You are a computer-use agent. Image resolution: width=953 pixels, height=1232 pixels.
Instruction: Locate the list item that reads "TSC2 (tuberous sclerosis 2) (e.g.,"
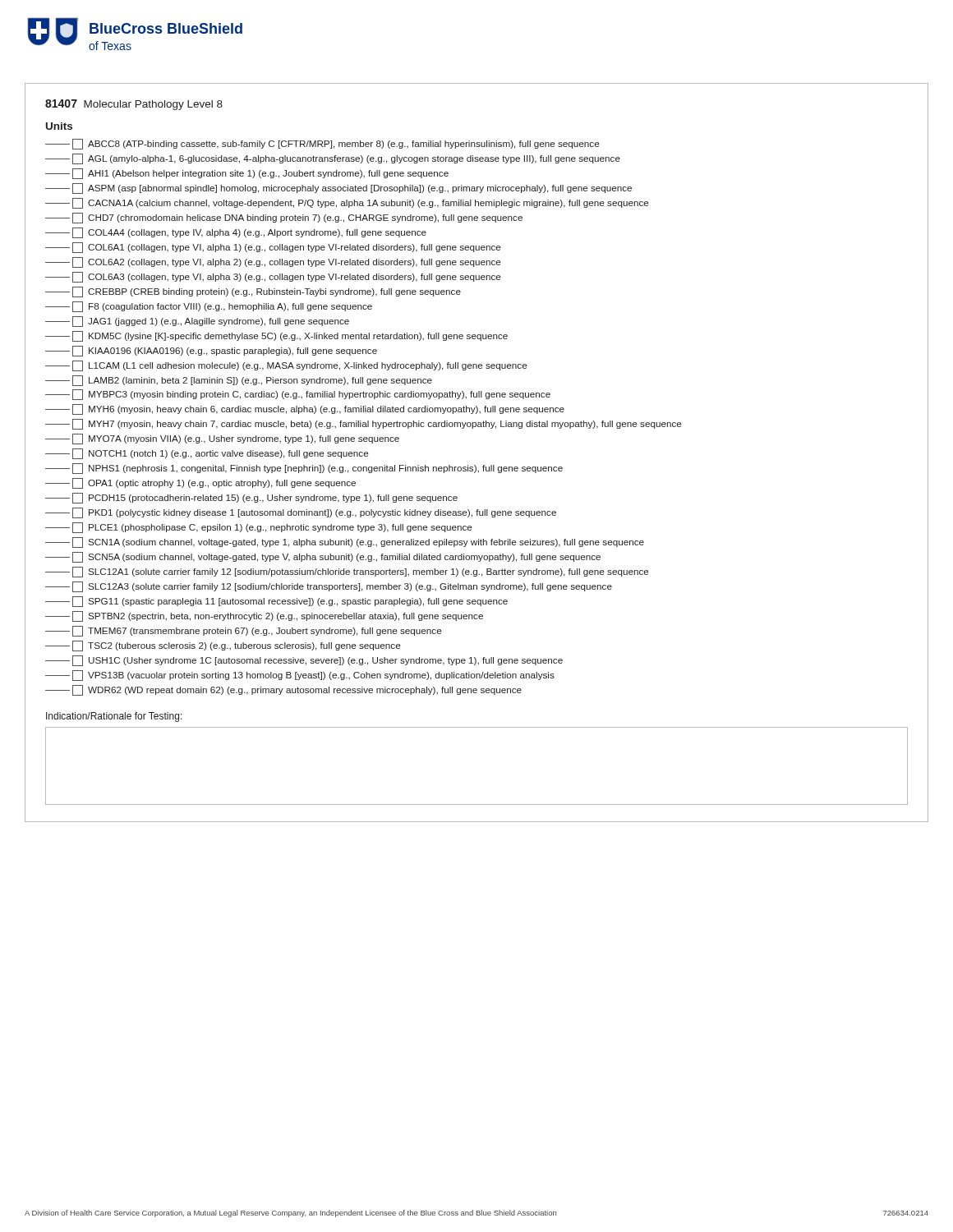point(476,646)
